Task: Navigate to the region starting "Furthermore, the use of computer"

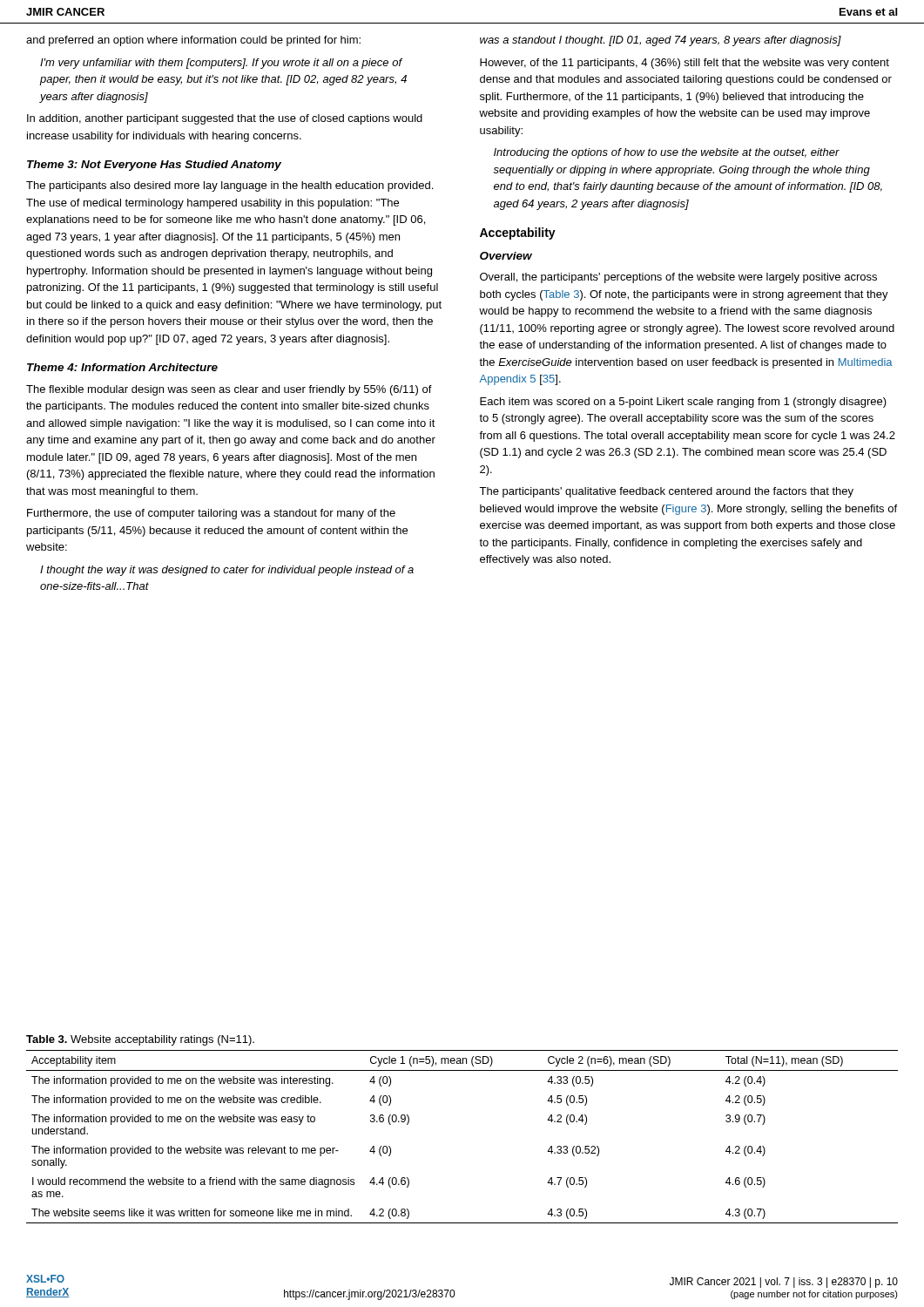Action: pyautogui.click(x=217, y=530)
